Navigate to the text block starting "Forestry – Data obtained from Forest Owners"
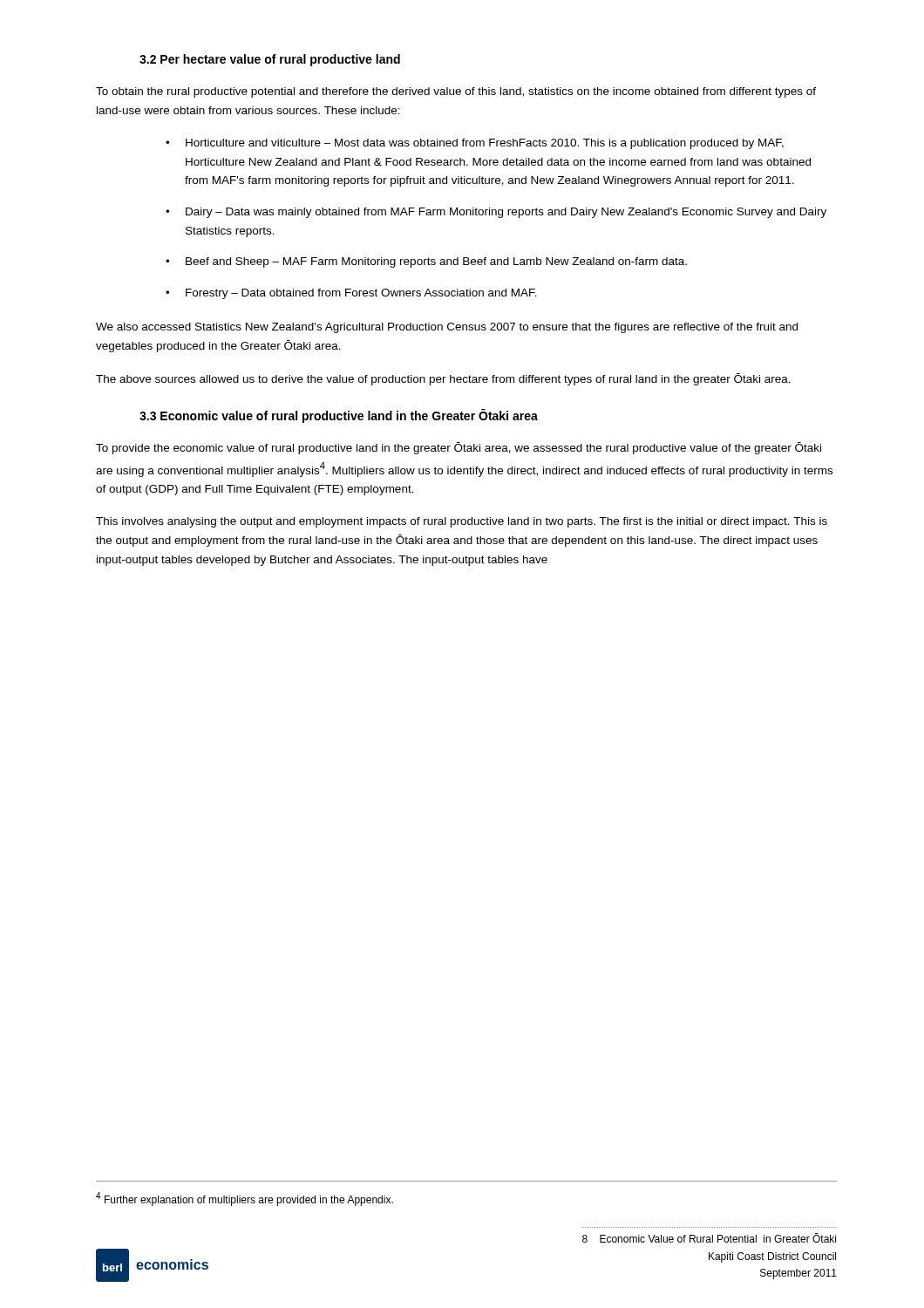Viewport: 924px width, 1308px height. (361, 292)
